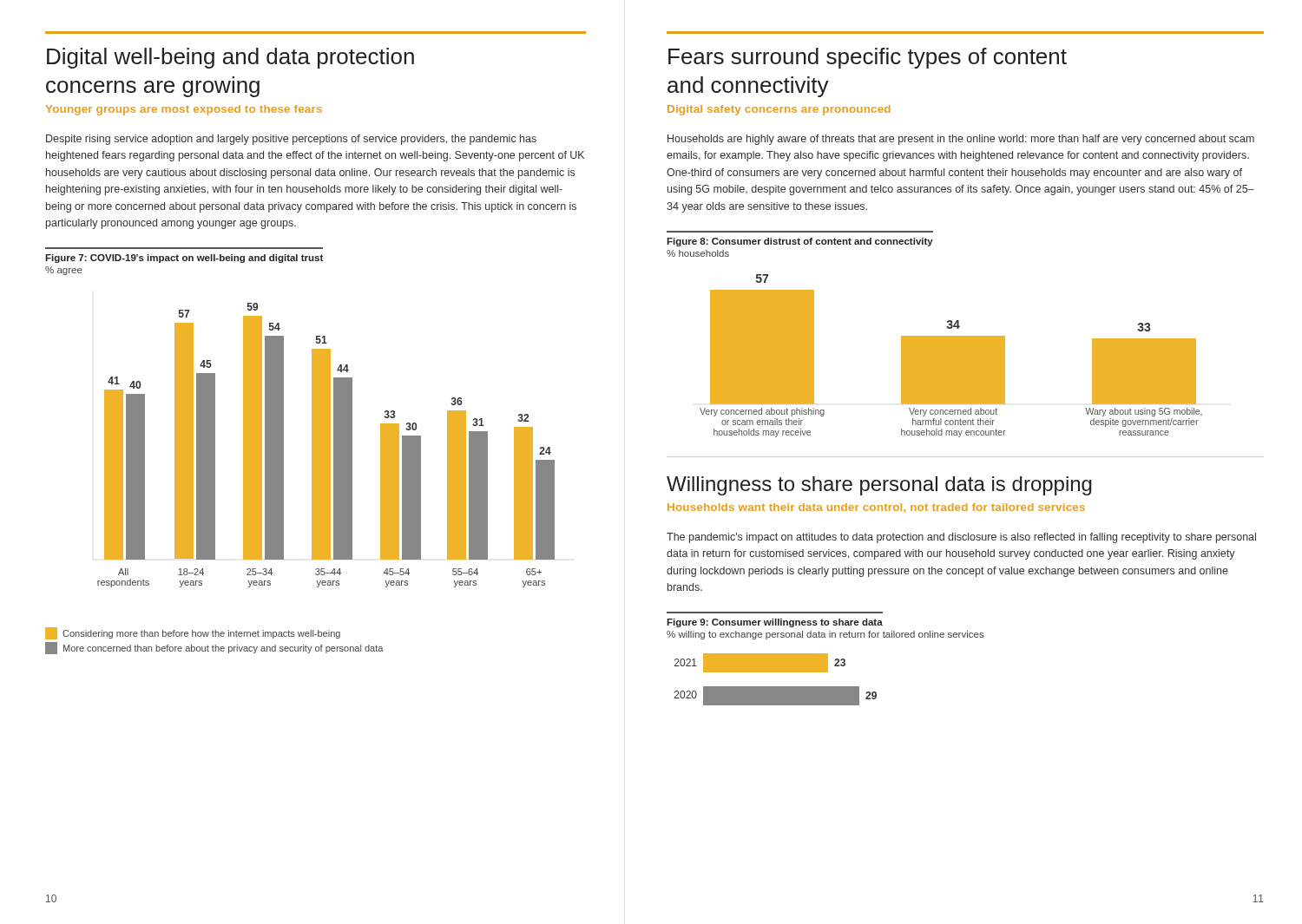Find the block on this page that starts "Considering more than"
Image resolution: width=1302 pixels, height=924 pixels.
(316, 641)
